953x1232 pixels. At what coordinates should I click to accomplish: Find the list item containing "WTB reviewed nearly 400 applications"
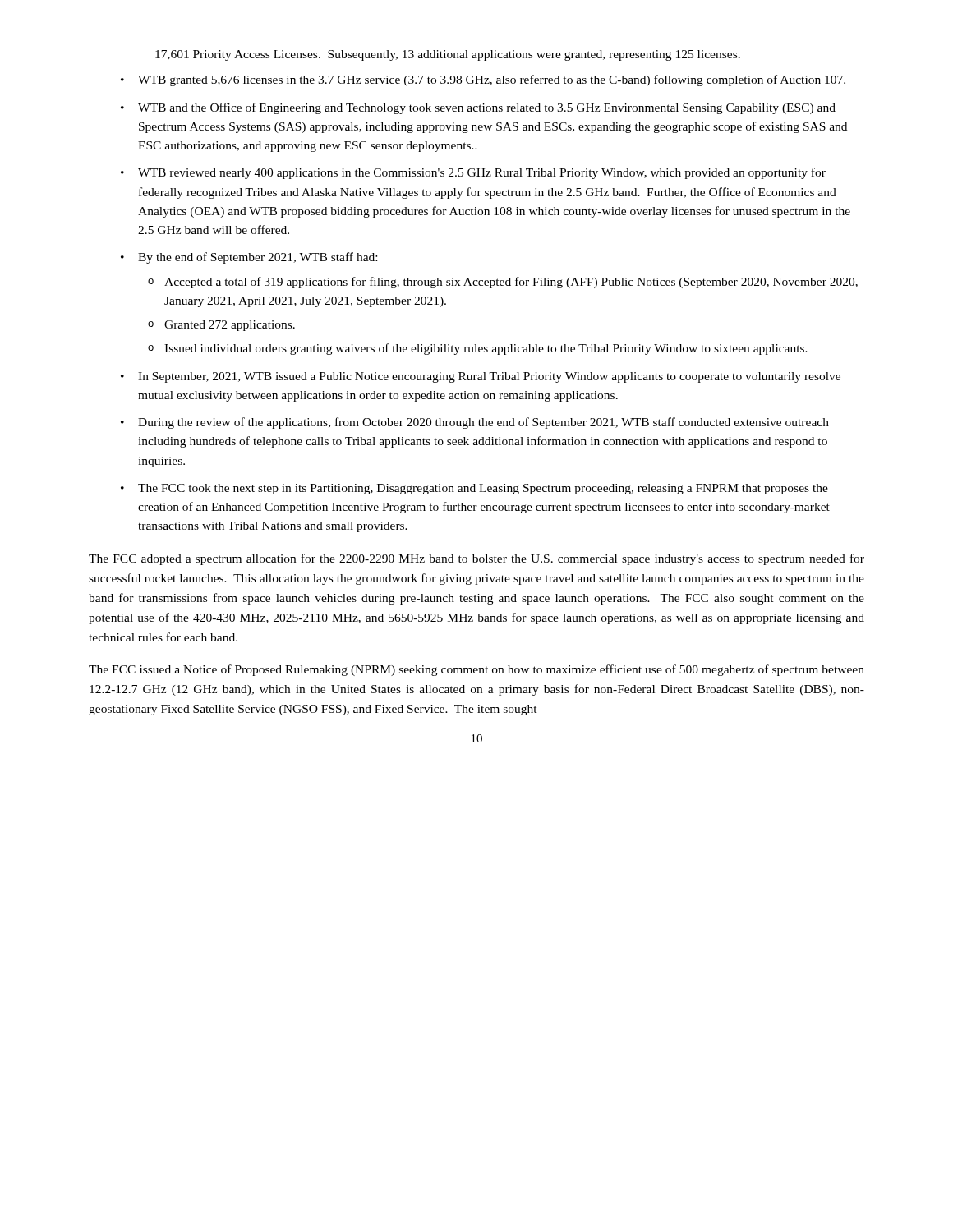click(x=494, y=201)
